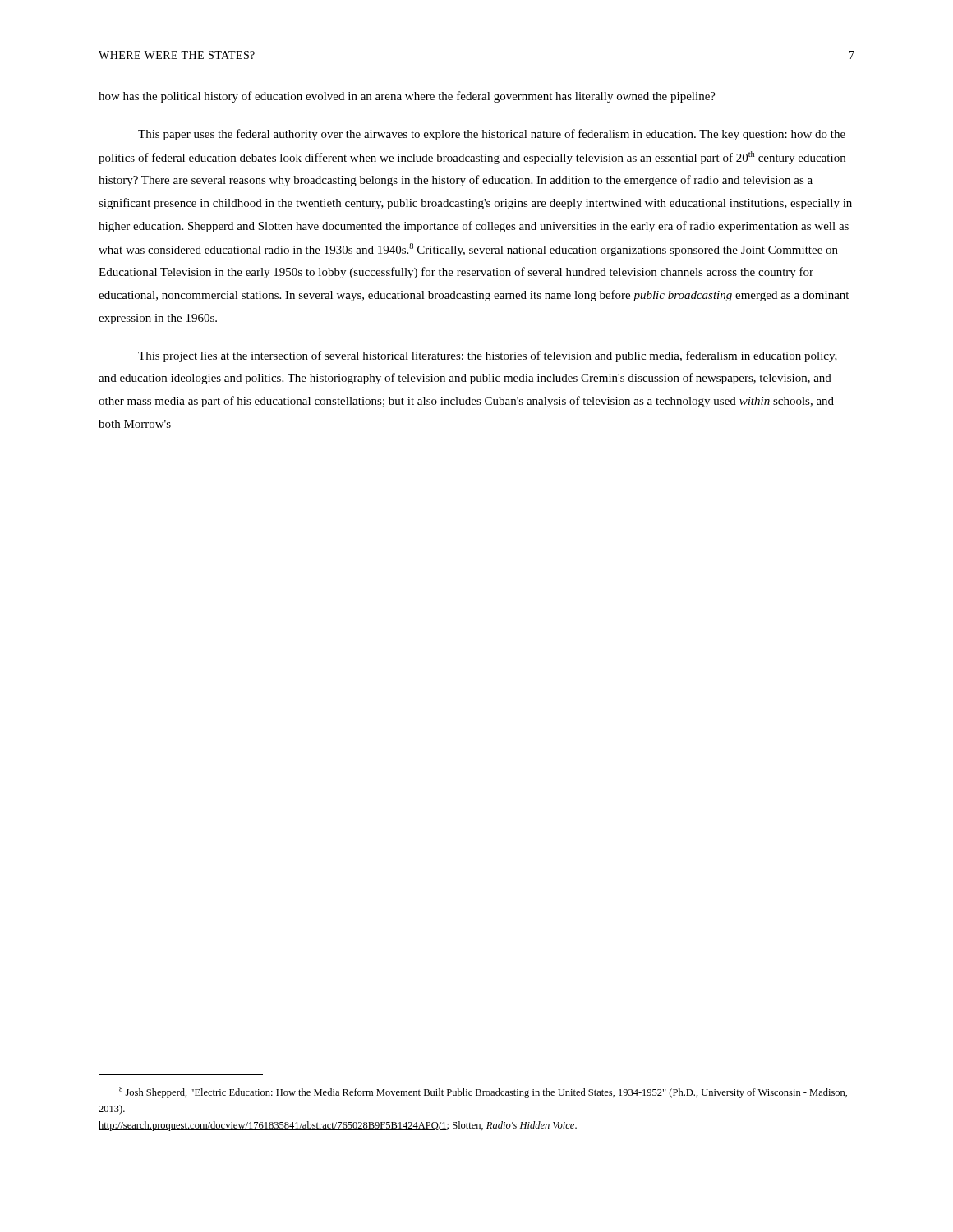This screenshot has width=953, height=1232.
Task: Navigate to the element starting "how has the political history"
Action: coord(407,96)
